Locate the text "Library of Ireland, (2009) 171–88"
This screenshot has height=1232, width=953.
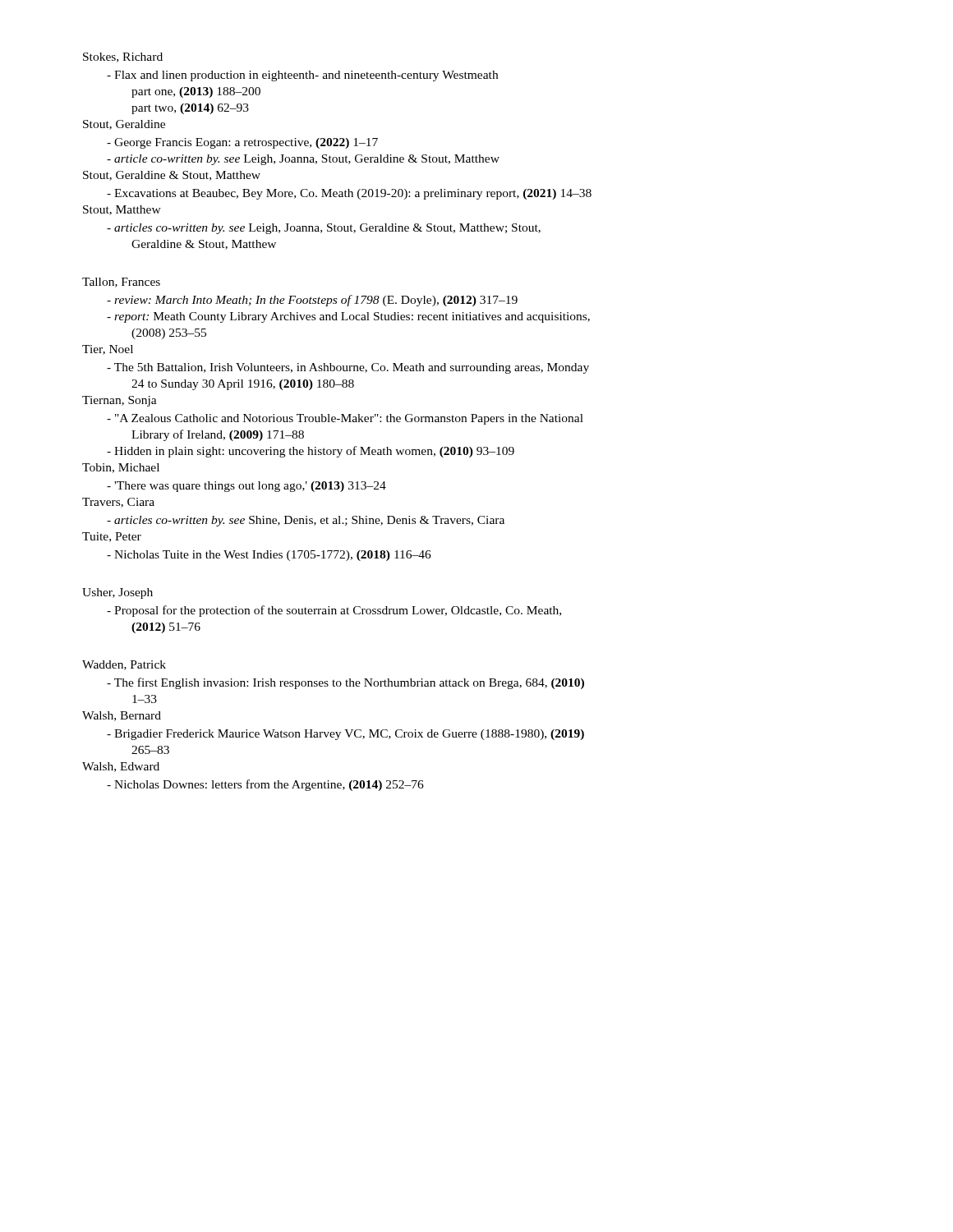coord(218,434)
